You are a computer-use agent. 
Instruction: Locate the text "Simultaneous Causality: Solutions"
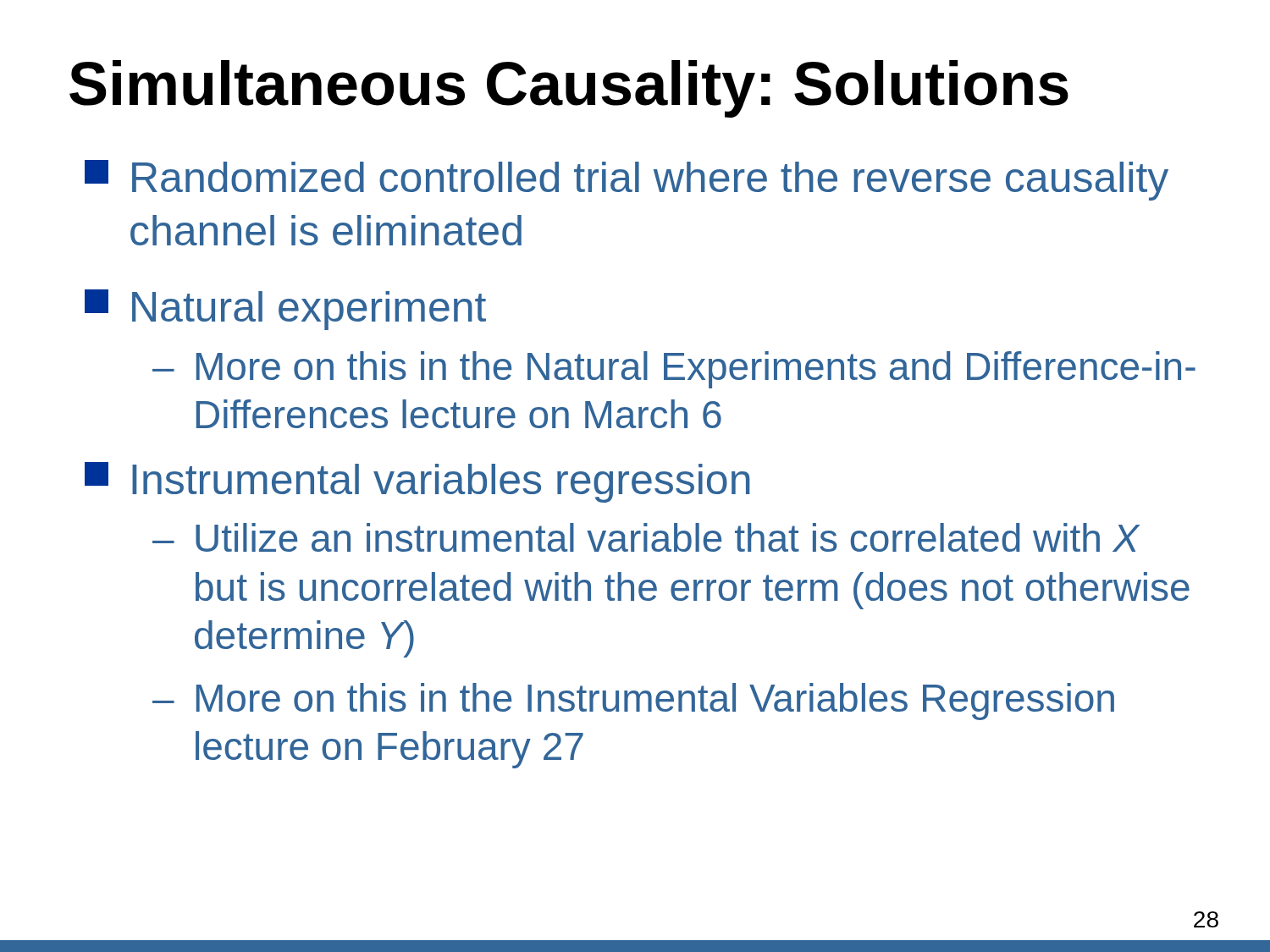(x=569, y=84)
